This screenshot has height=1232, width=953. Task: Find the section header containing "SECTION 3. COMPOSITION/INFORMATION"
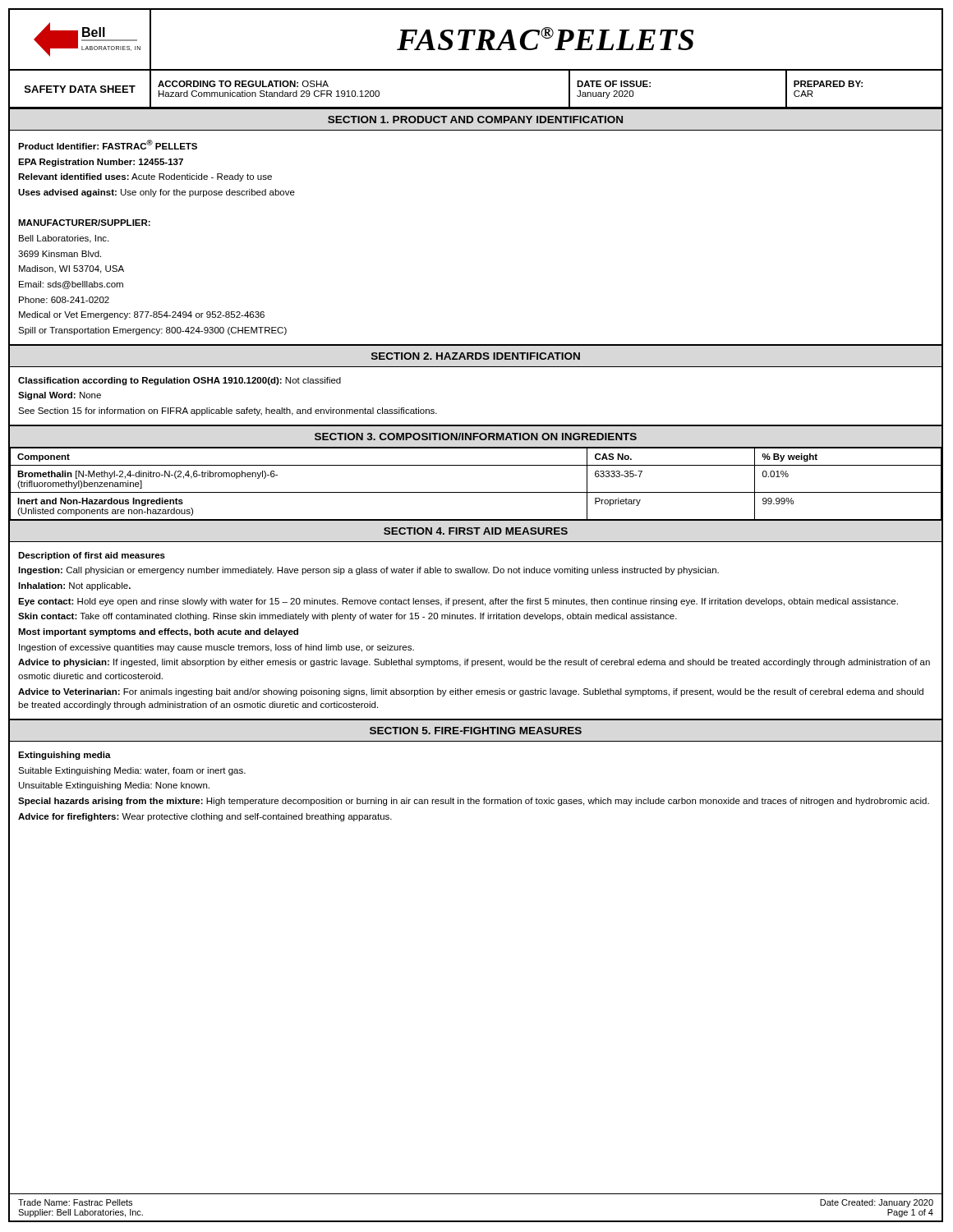click(x=476, y=436)
